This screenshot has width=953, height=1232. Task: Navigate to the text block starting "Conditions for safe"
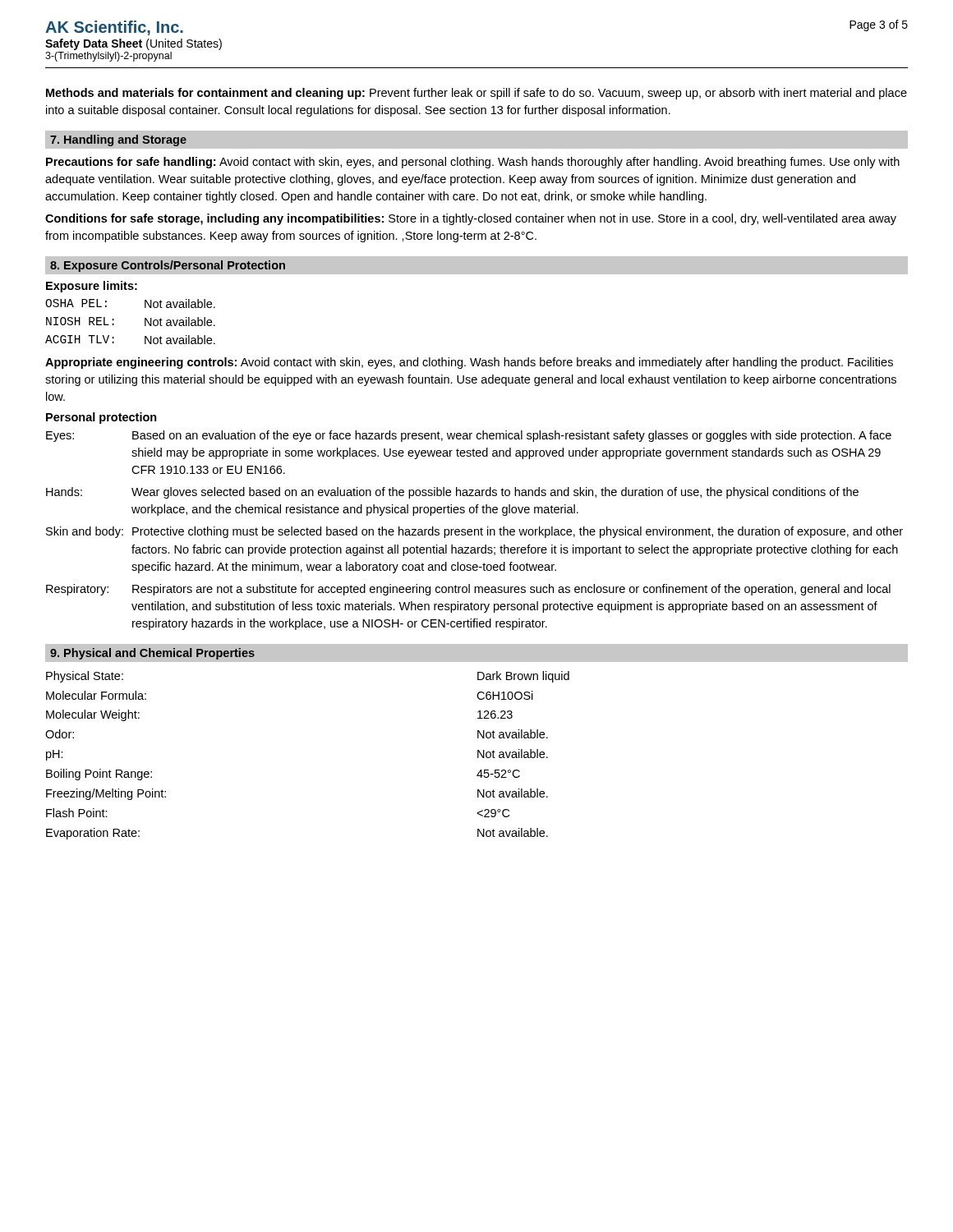tap(471, 227)
